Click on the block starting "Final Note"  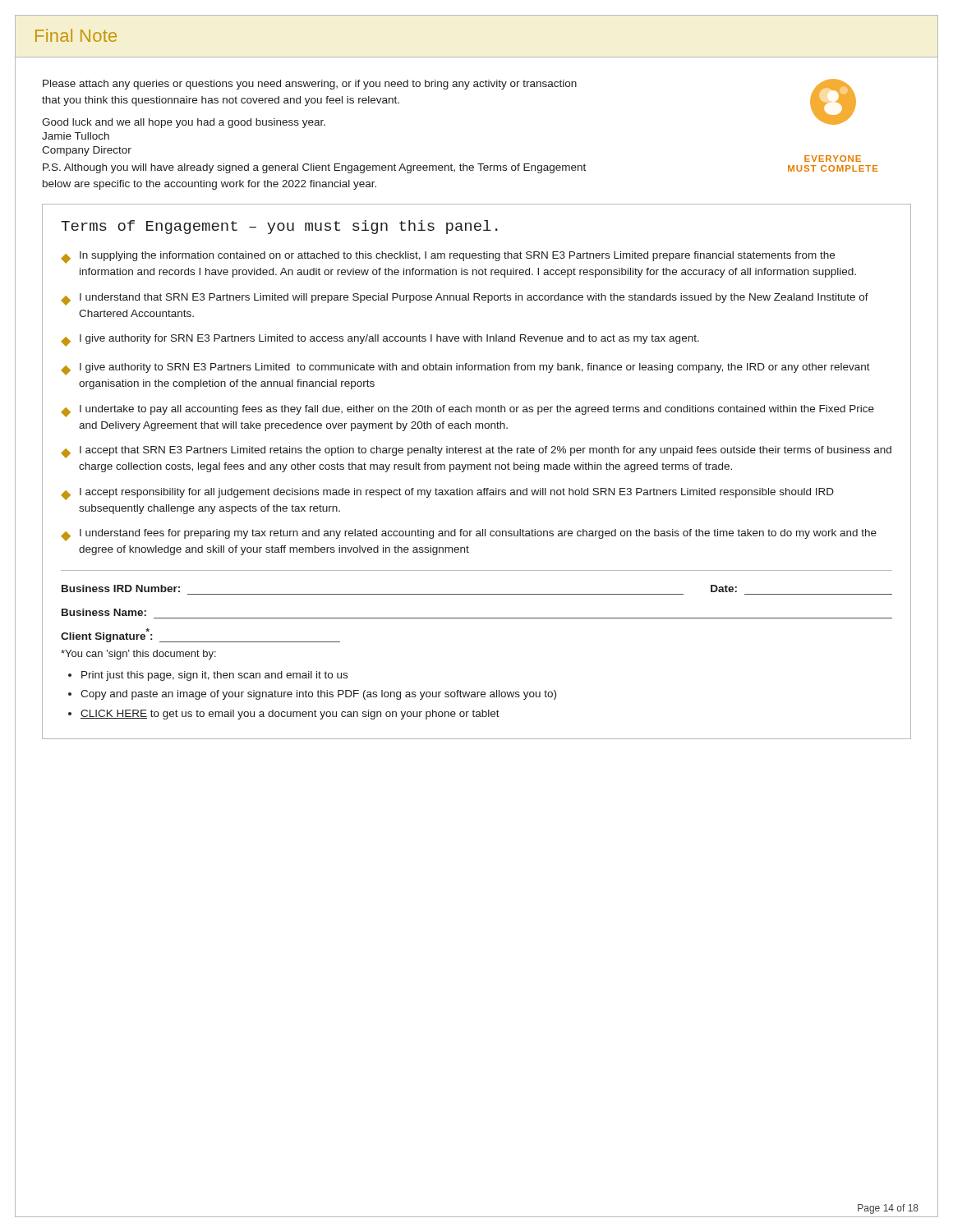point(76,36)
